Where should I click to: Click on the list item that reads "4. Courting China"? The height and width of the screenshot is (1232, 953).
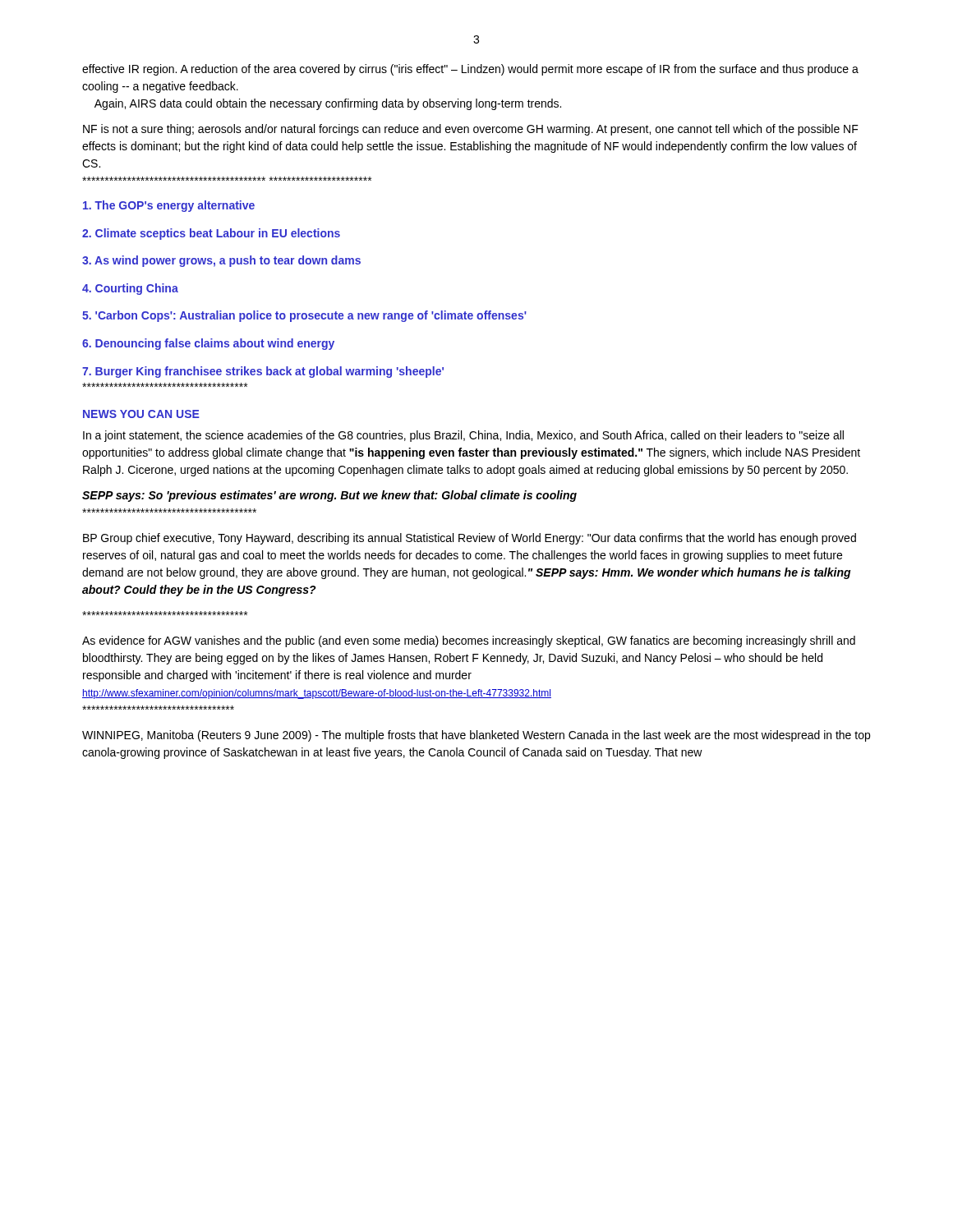click(x=130, y=288)
